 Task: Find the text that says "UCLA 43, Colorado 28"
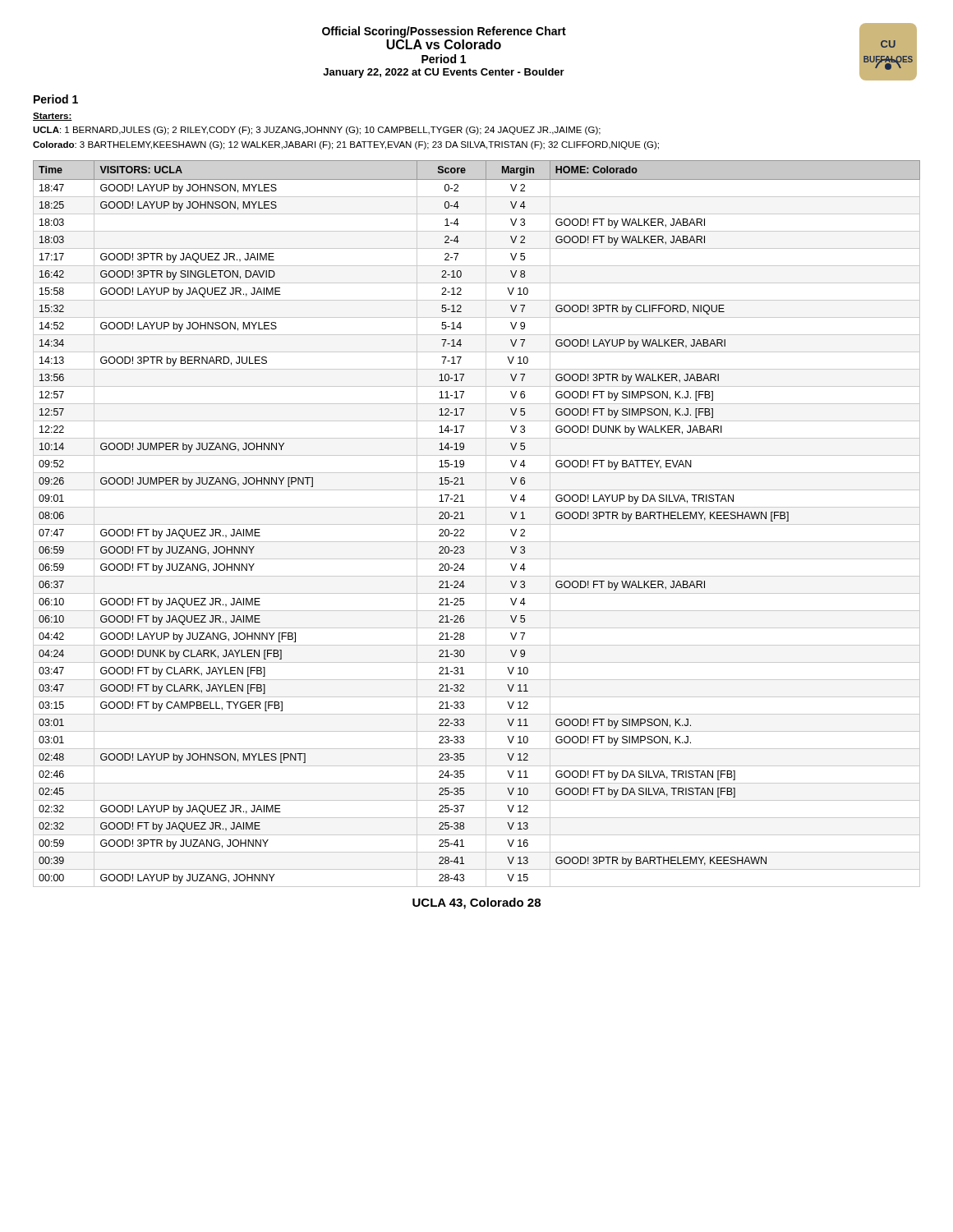pos(476,902)
